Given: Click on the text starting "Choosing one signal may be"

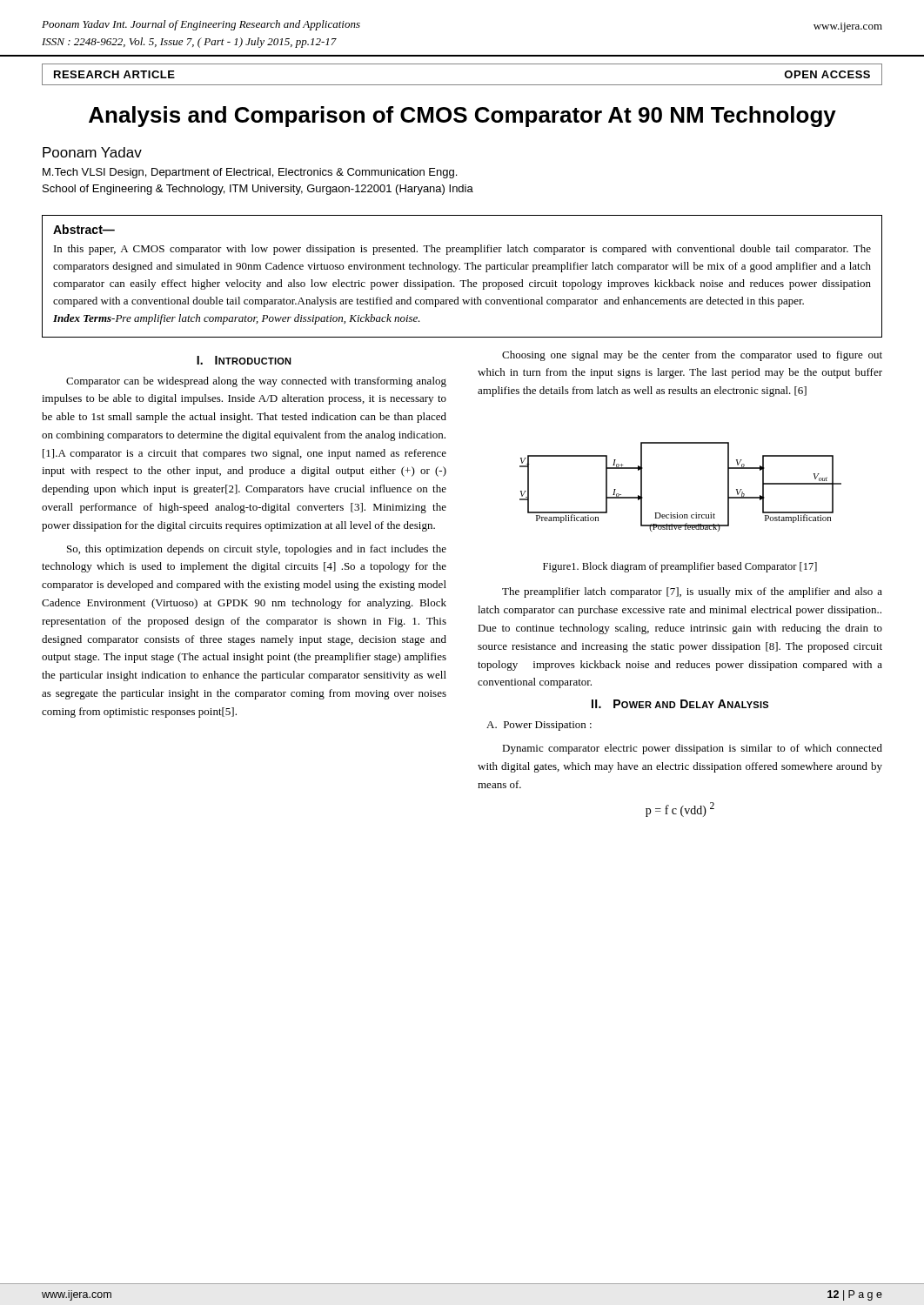Looking at the screenshot, I should click(x=680, y=372).
